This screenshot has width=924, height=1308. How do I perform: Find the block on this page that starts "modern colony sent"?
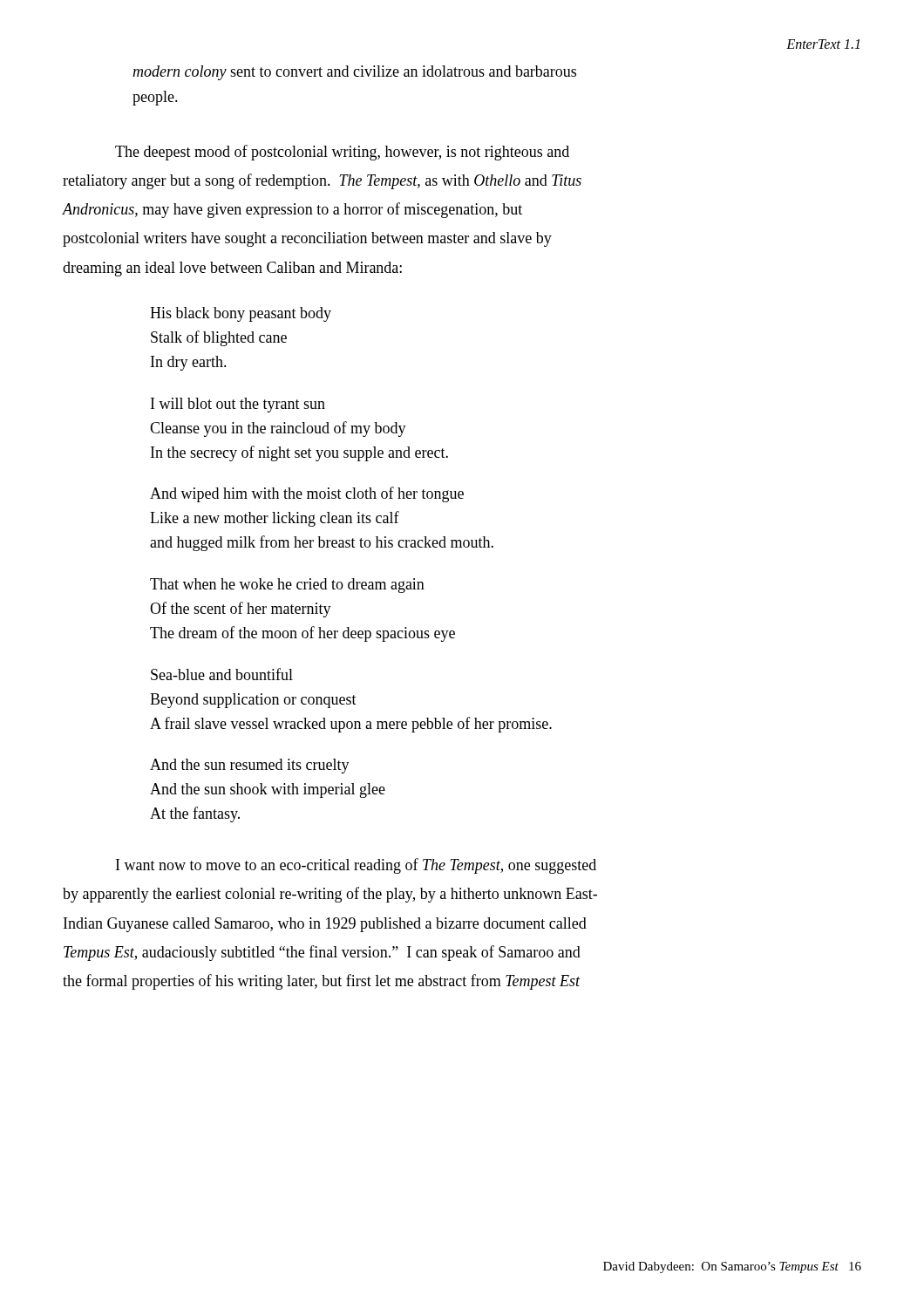point(355,84)
